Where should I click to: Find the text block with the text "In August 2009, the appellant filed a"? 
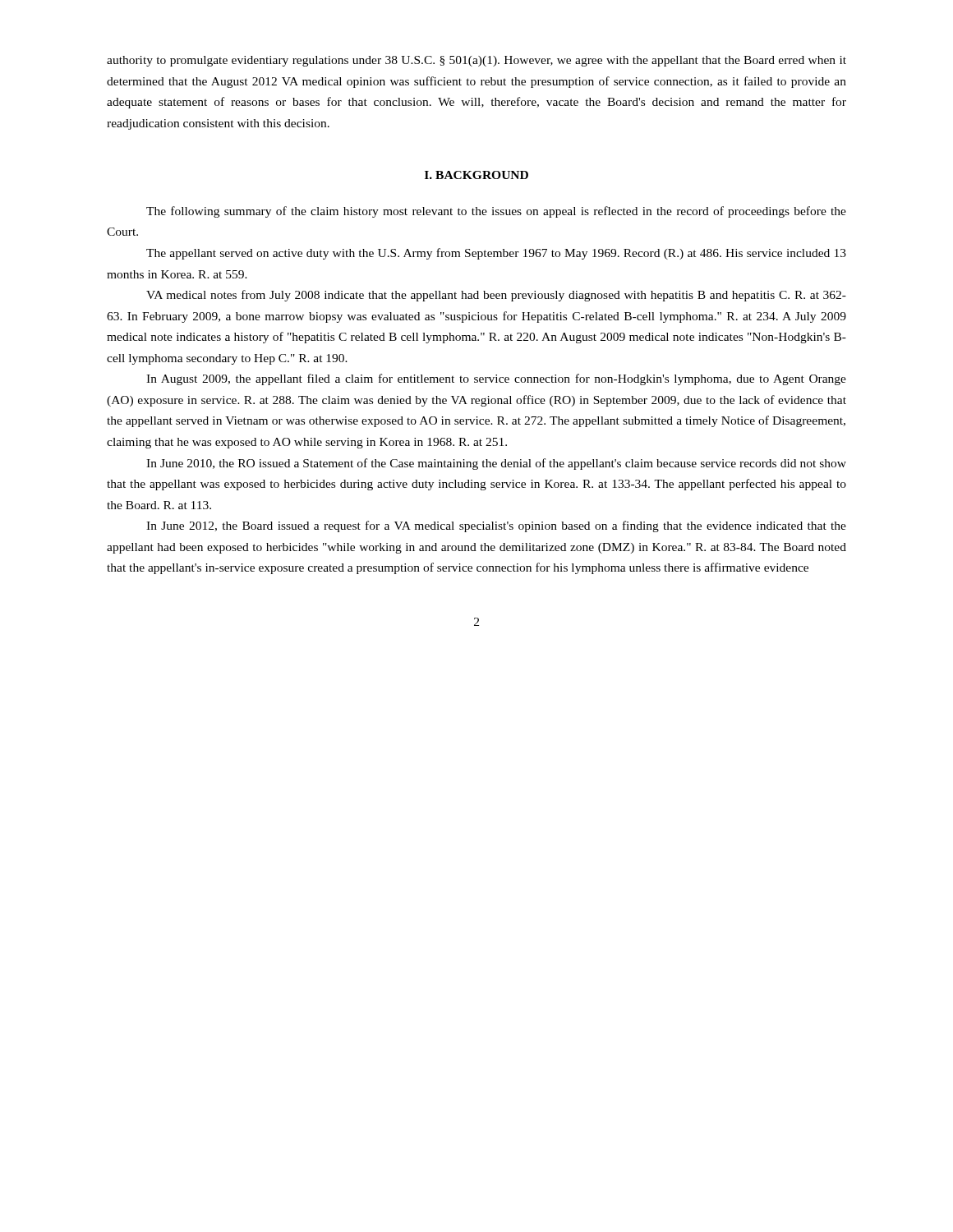point(476,410)
